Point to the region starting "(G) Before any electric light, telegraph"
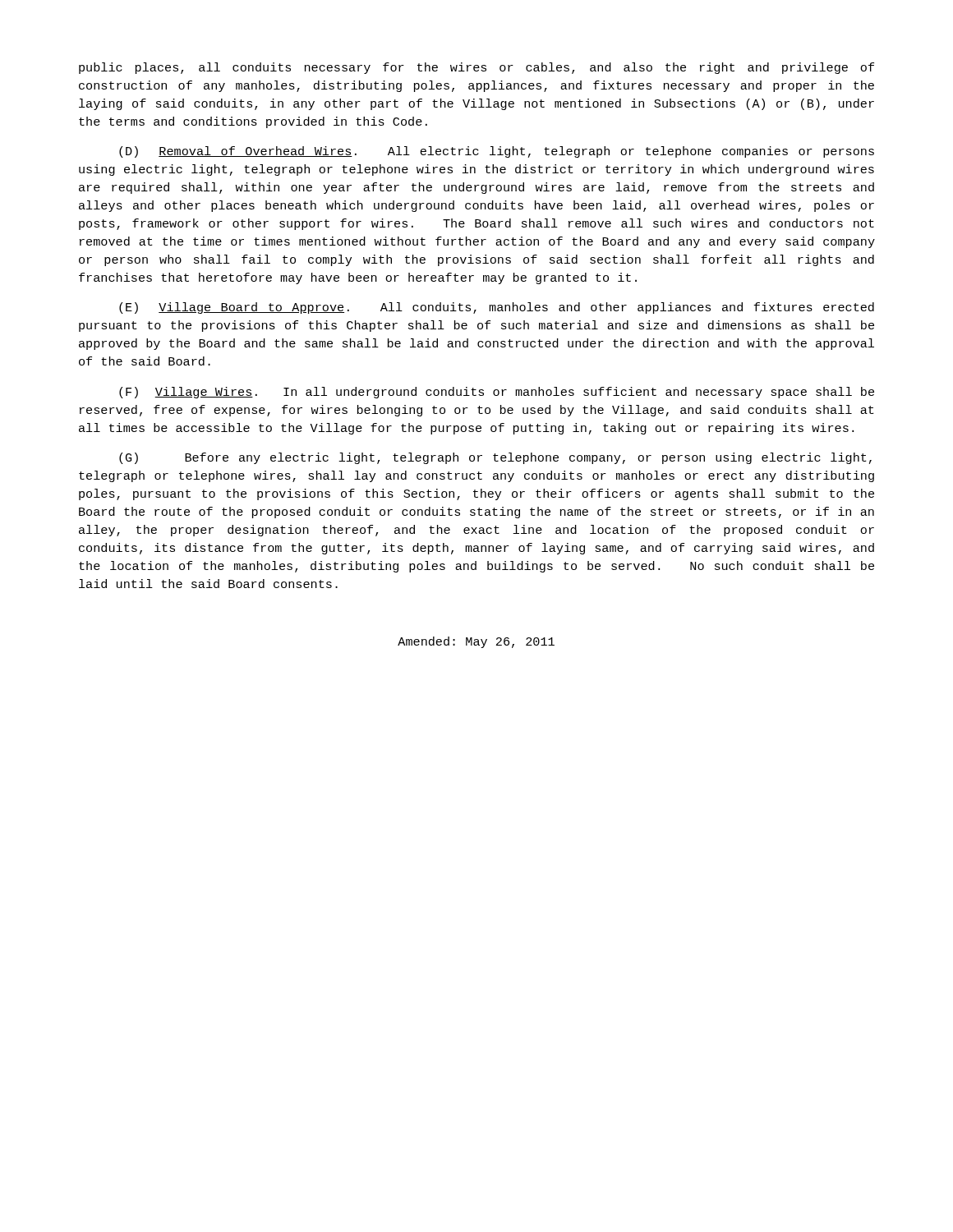 pos(476,521)
